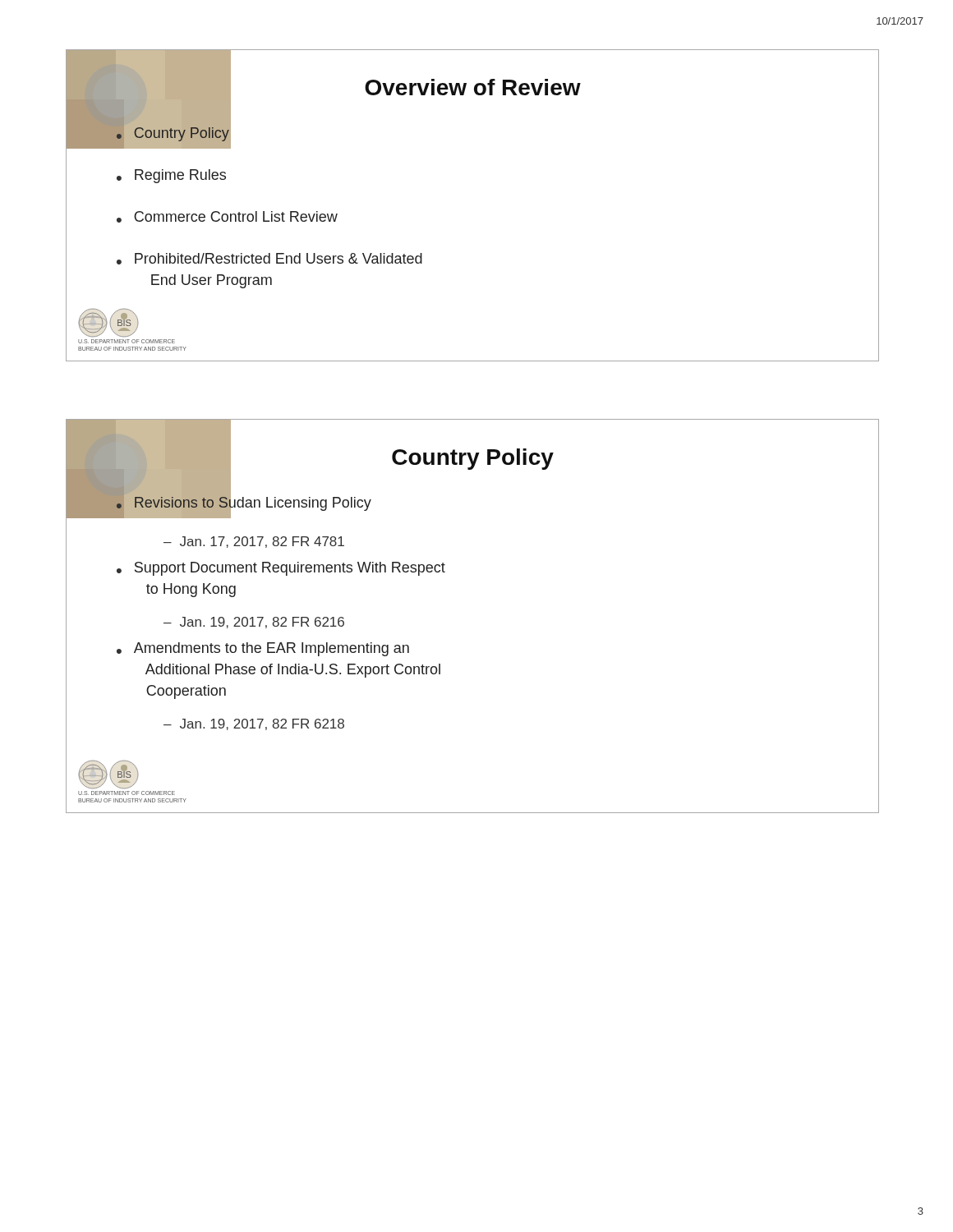Click where it says "Country Policy"
This screenshot has width=953, height=1232.
tap(472, 457)
